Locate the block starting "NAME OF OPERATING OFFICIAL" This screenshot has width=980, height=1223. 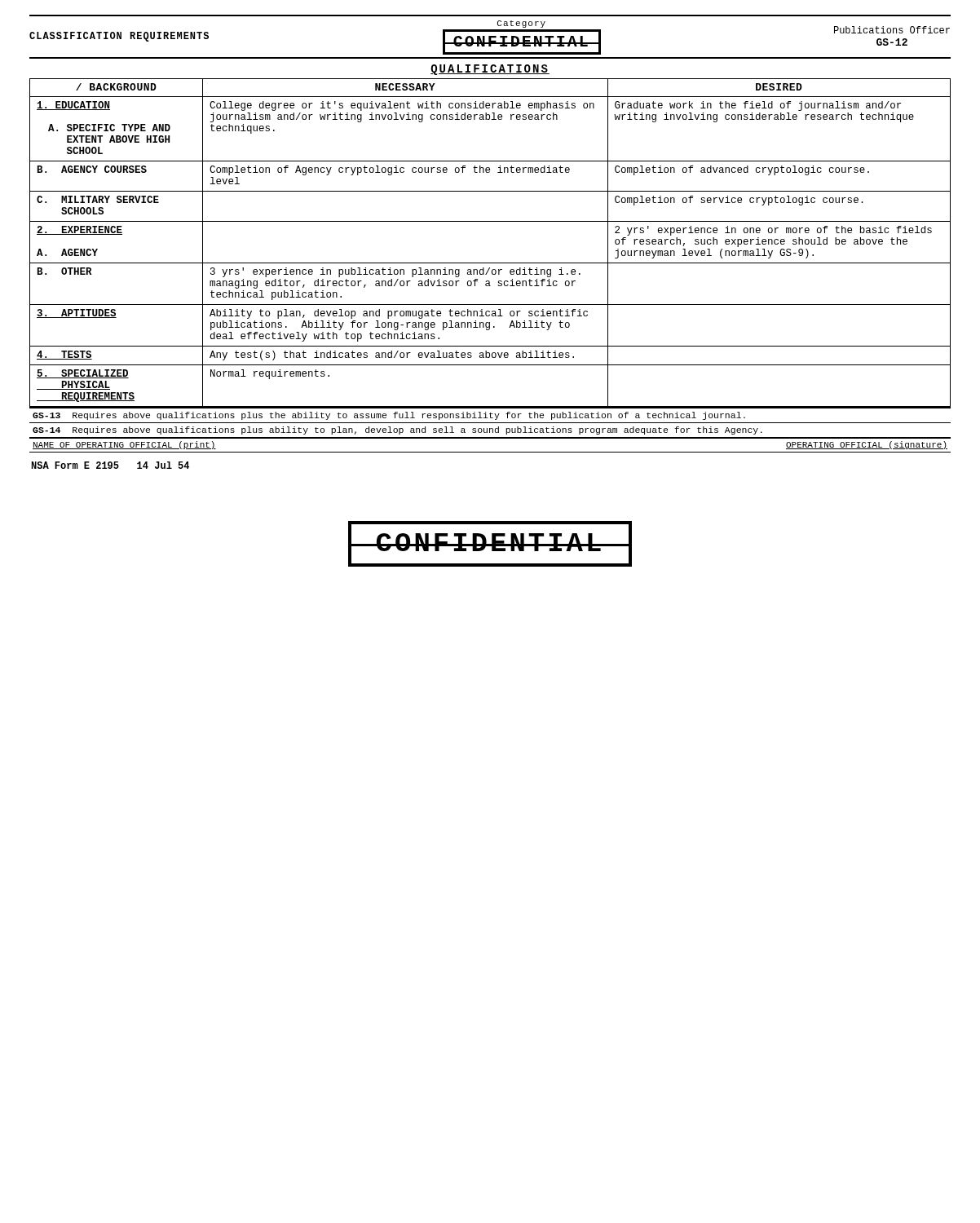[x=490, y=445]
